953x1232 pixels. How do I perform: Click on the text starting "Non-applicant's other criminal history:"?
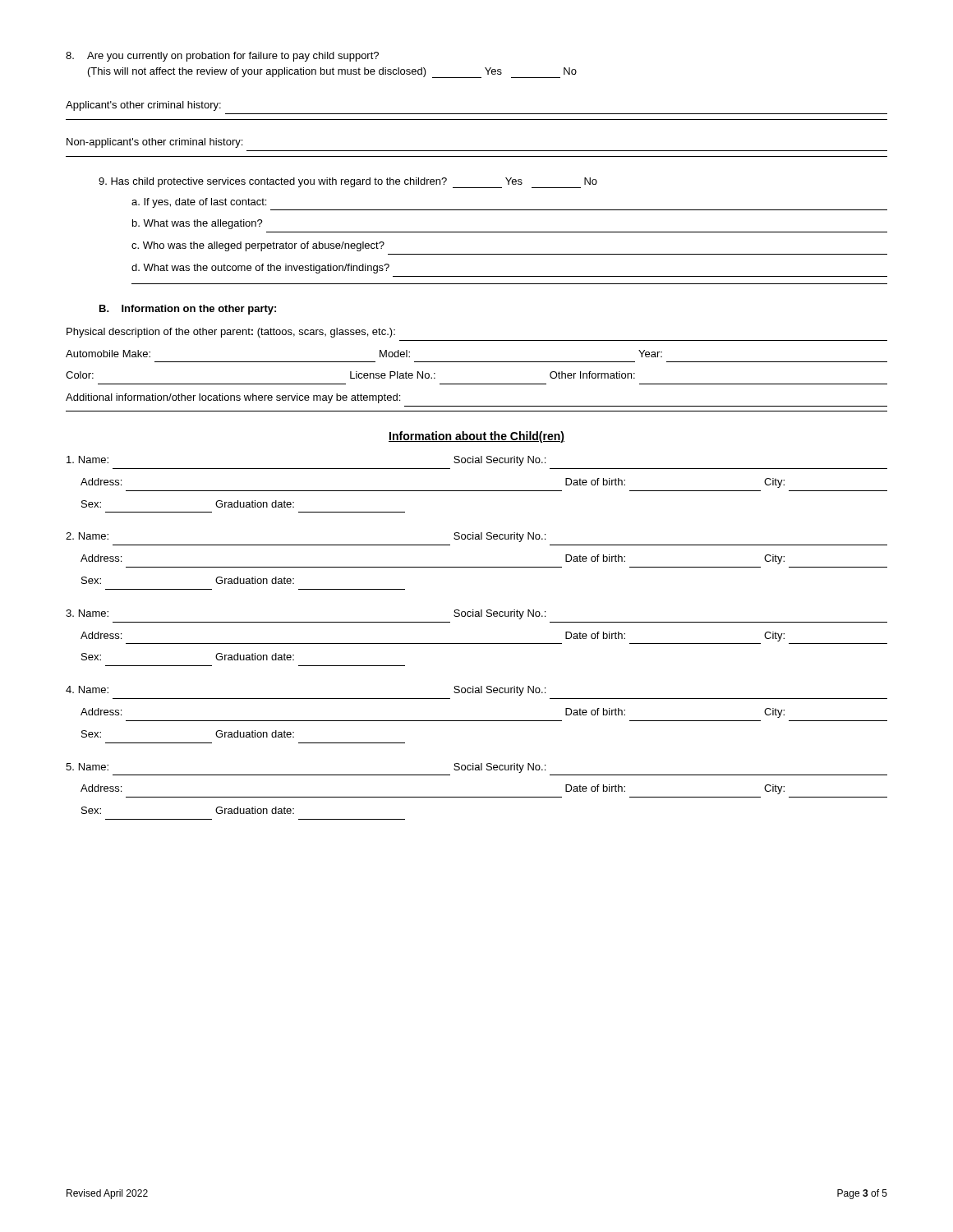click(x=476, y=145)
